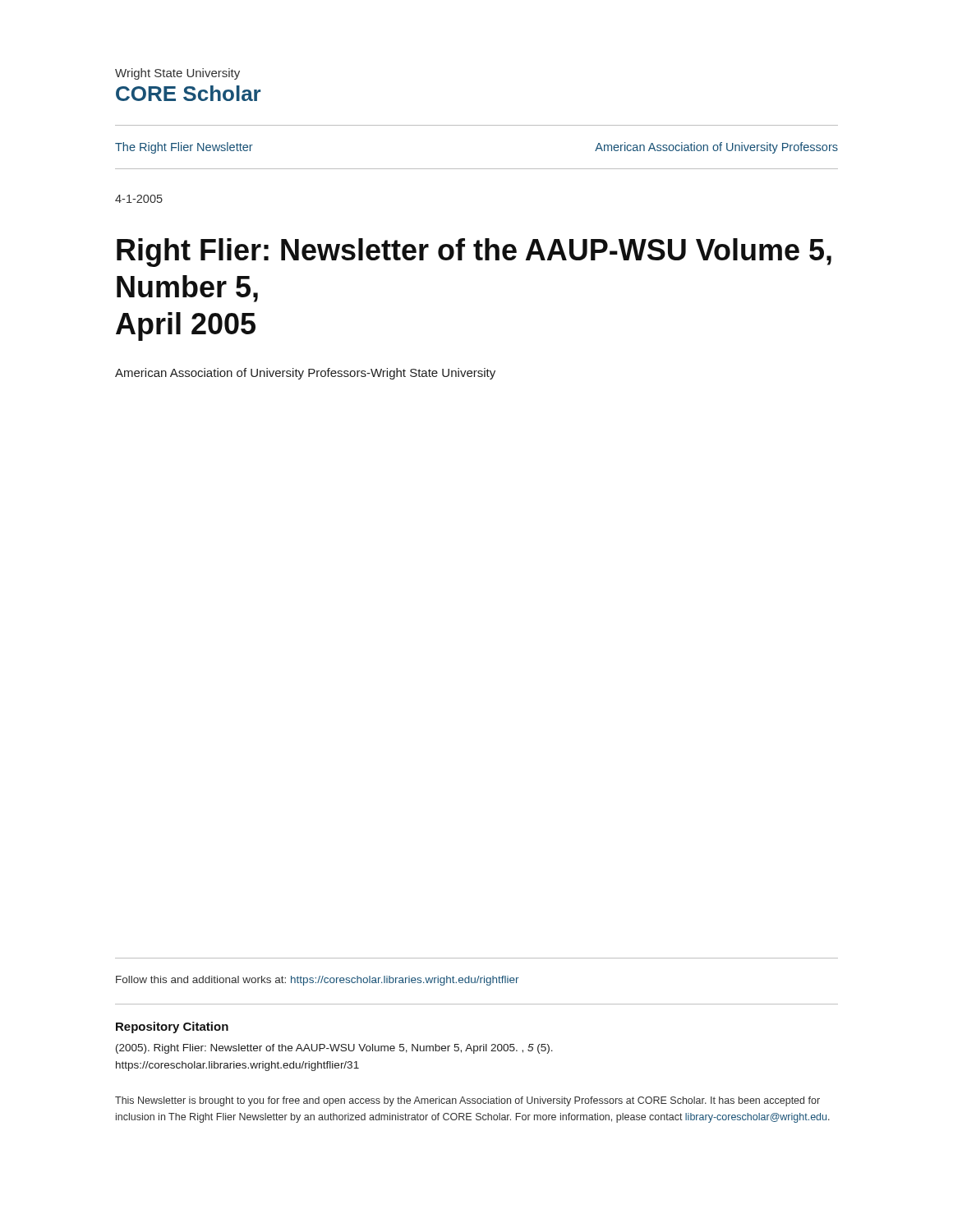Find the region starting "Follow this and additional works at: https://corescholar.libraries.wright.edu/rightflier"

tap(317, 980)
